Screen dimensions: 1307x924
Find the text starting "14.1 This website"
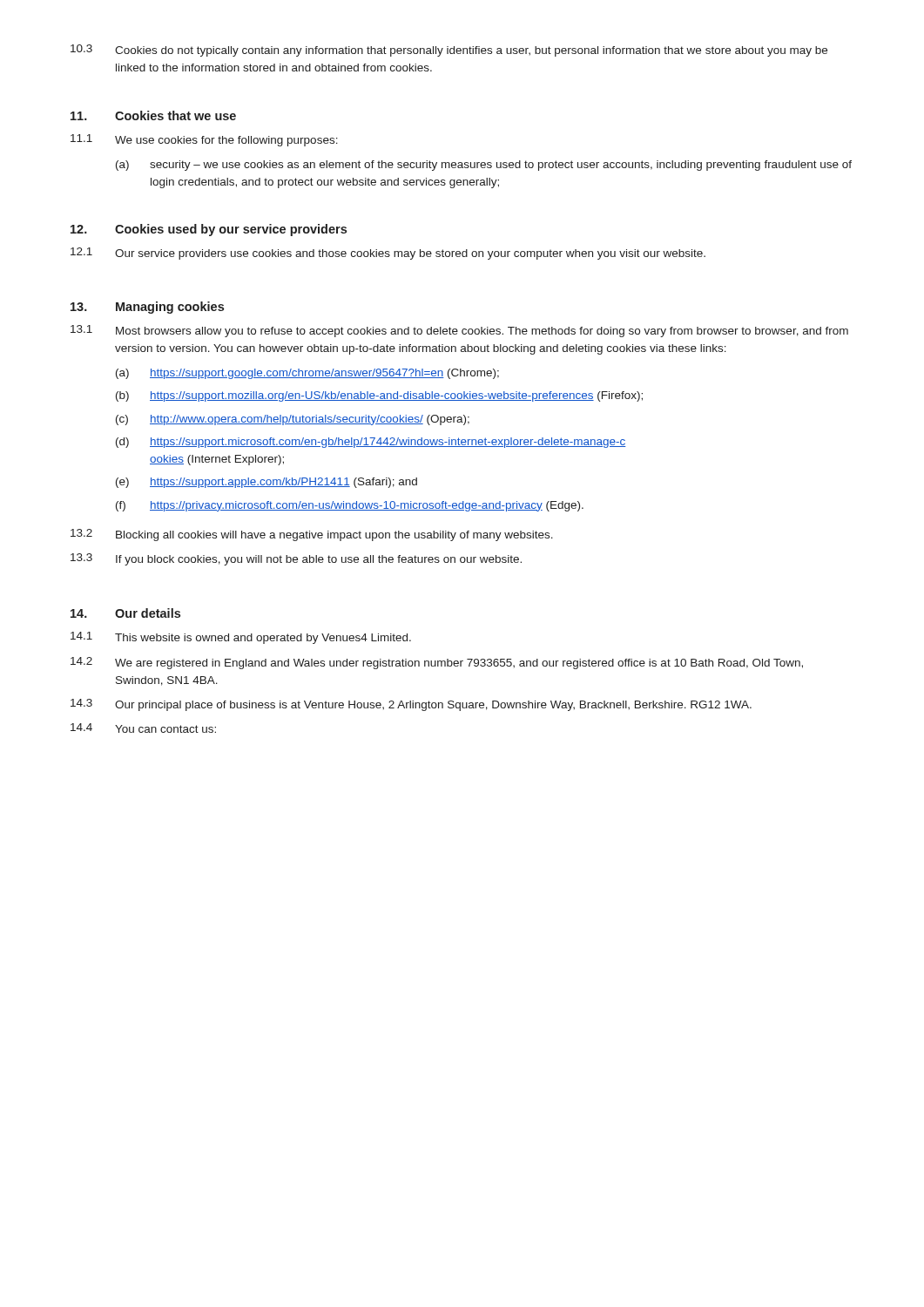241,638
